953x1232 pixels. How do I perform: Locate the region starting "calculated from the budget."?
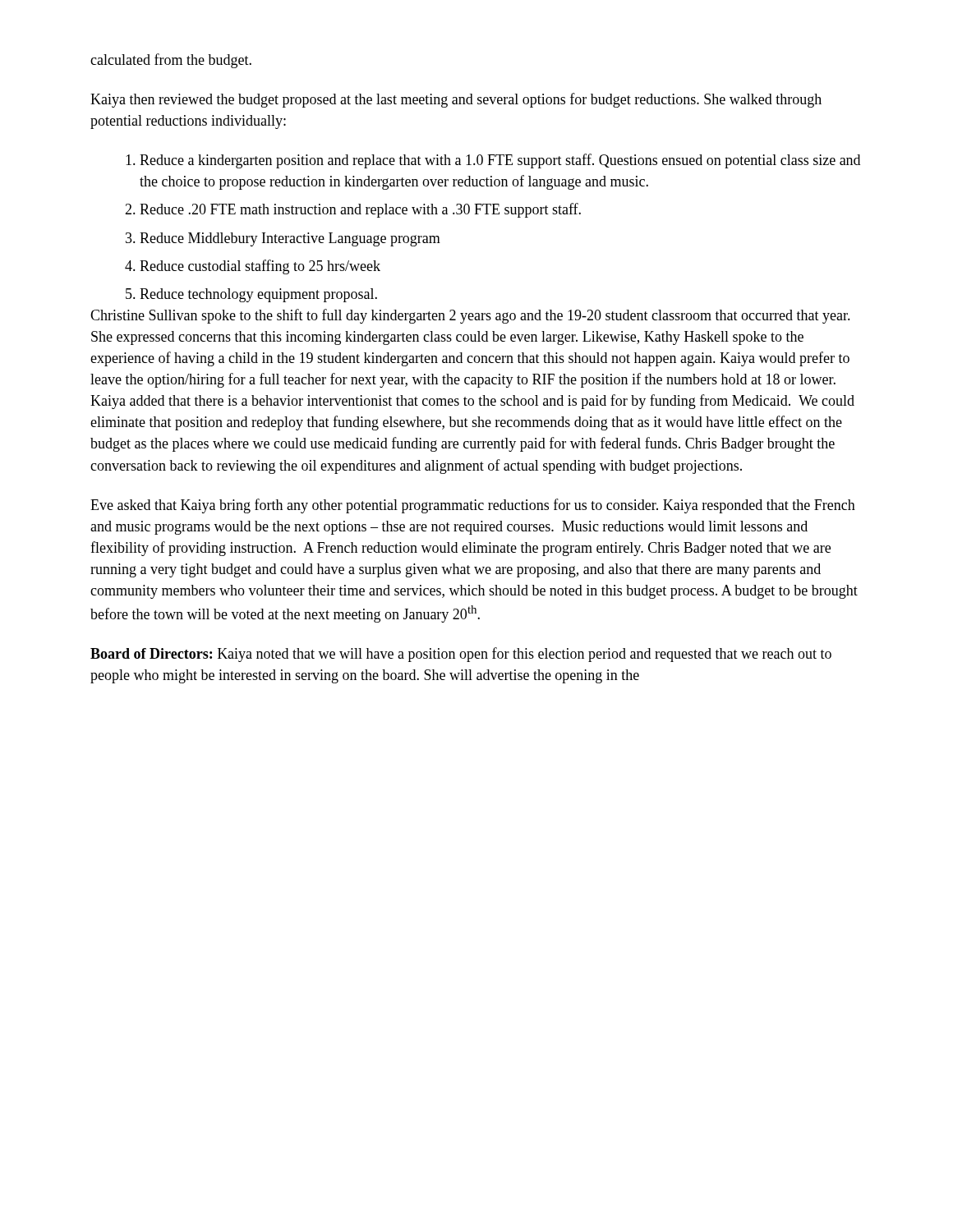tap(171, 60)
